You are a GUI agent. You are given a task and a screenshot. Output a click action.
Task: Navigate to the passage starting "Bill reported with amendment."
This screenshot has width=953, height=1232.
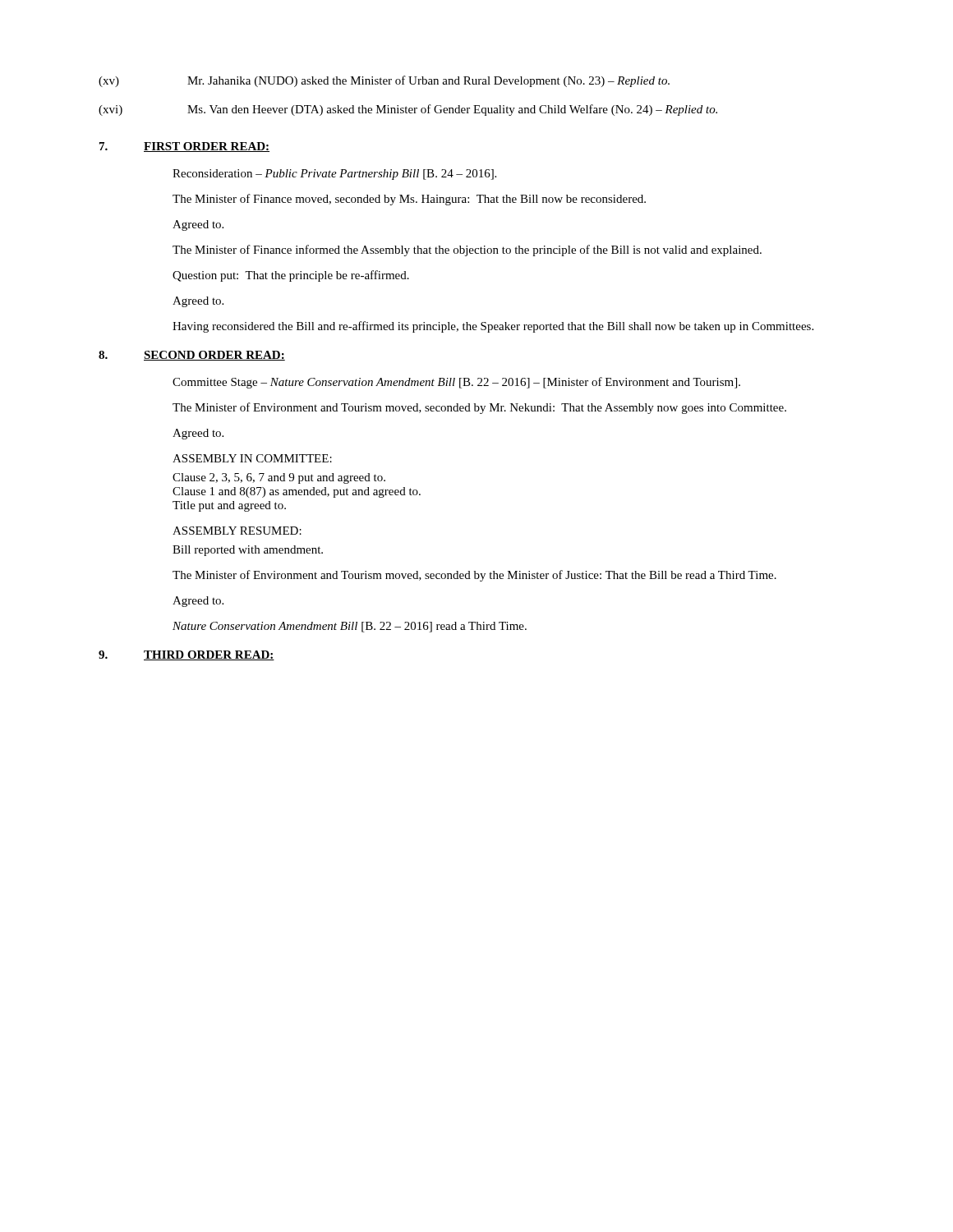pyautogui.click(x=248, y=549)
